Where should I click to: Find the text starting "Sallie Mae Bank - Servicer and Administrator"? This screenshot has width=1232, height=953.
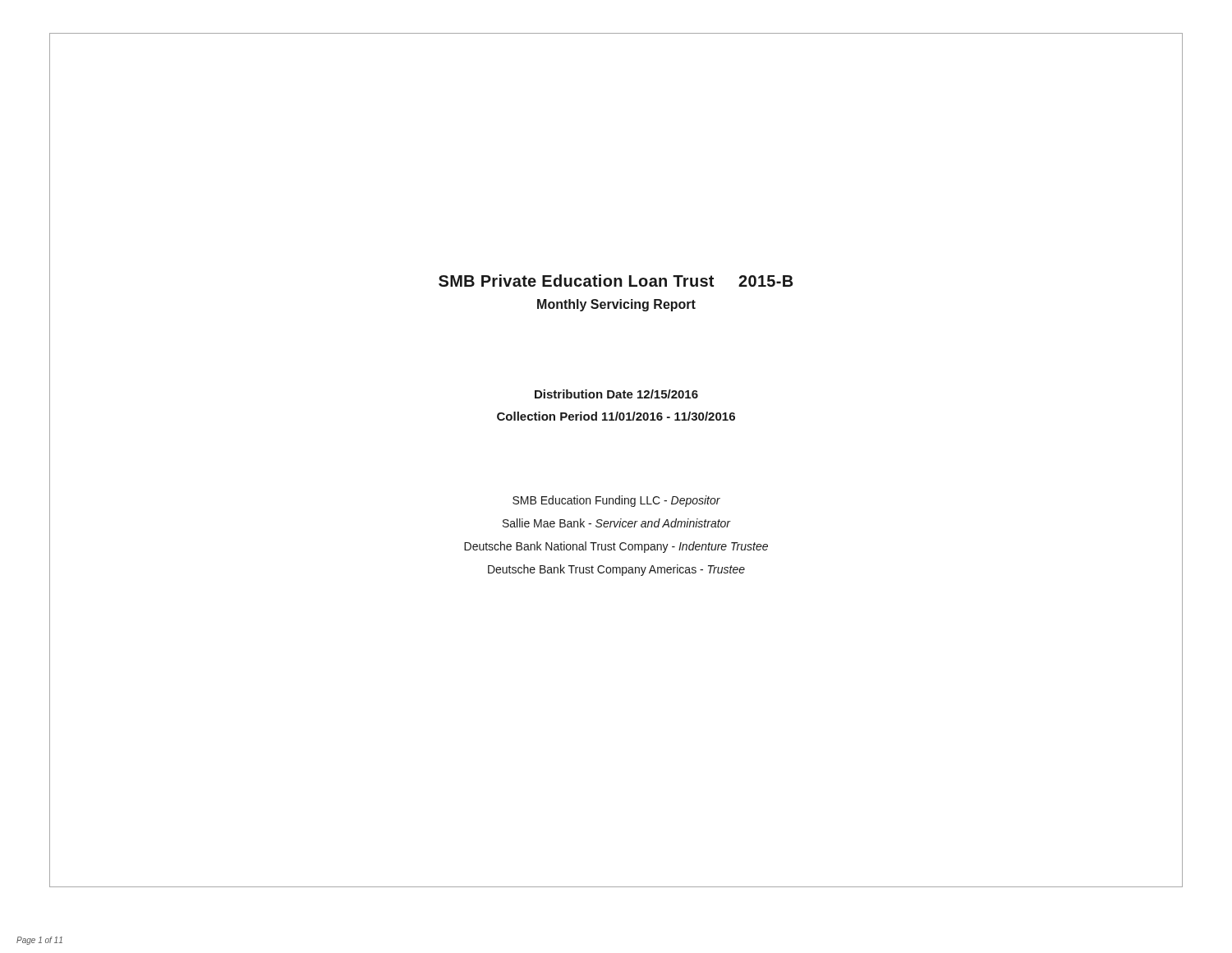coord(616,523)
